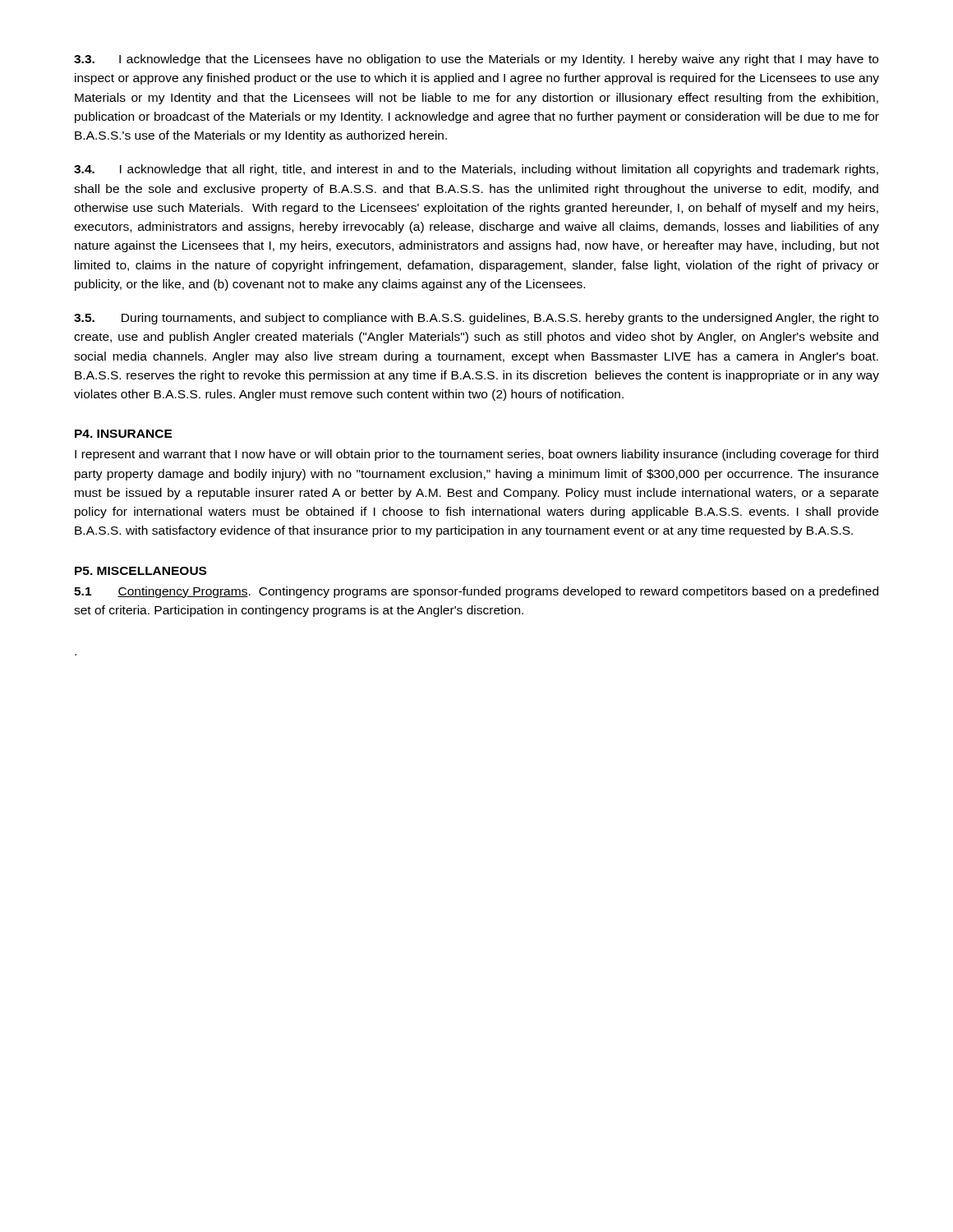
Task: Point to the block beginning "1 Contingency Programs. Contingency programs are sponsor-funded"
Action: (476, 600)
